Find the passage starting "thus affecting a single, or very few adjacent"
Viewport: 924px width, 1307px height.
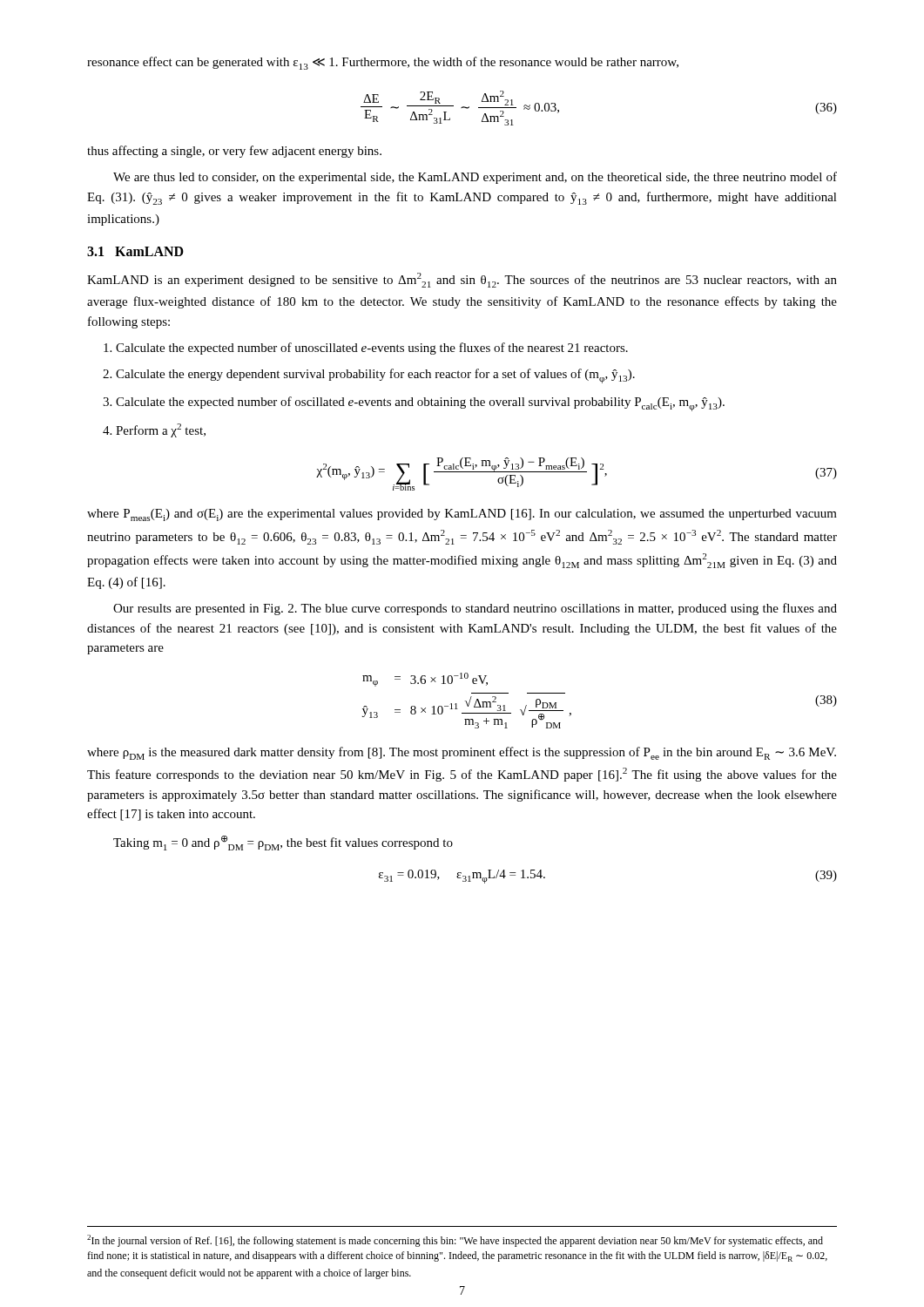(462, 185)
